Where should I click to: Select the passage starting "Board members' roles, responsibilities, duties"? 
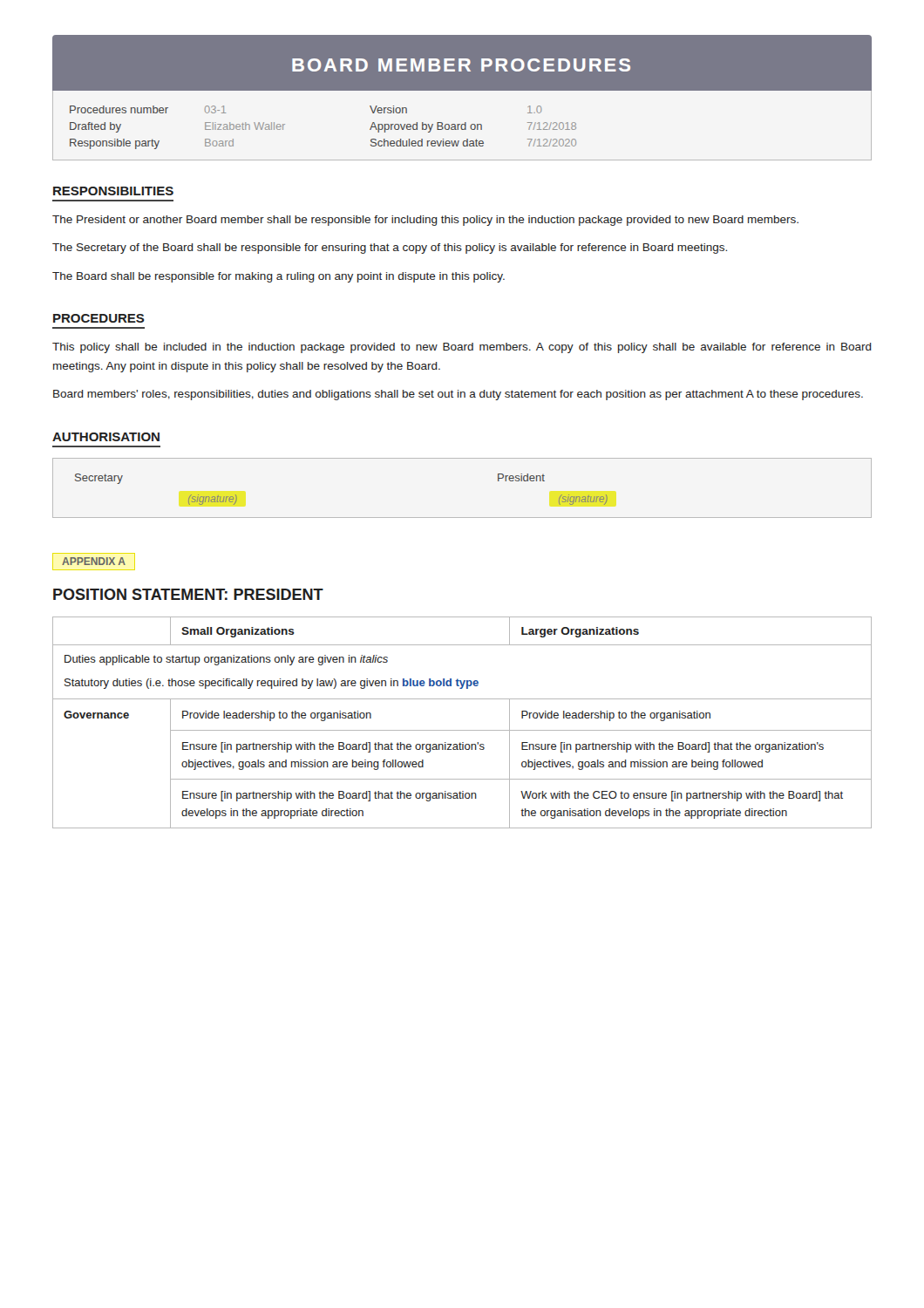(458, 394)
